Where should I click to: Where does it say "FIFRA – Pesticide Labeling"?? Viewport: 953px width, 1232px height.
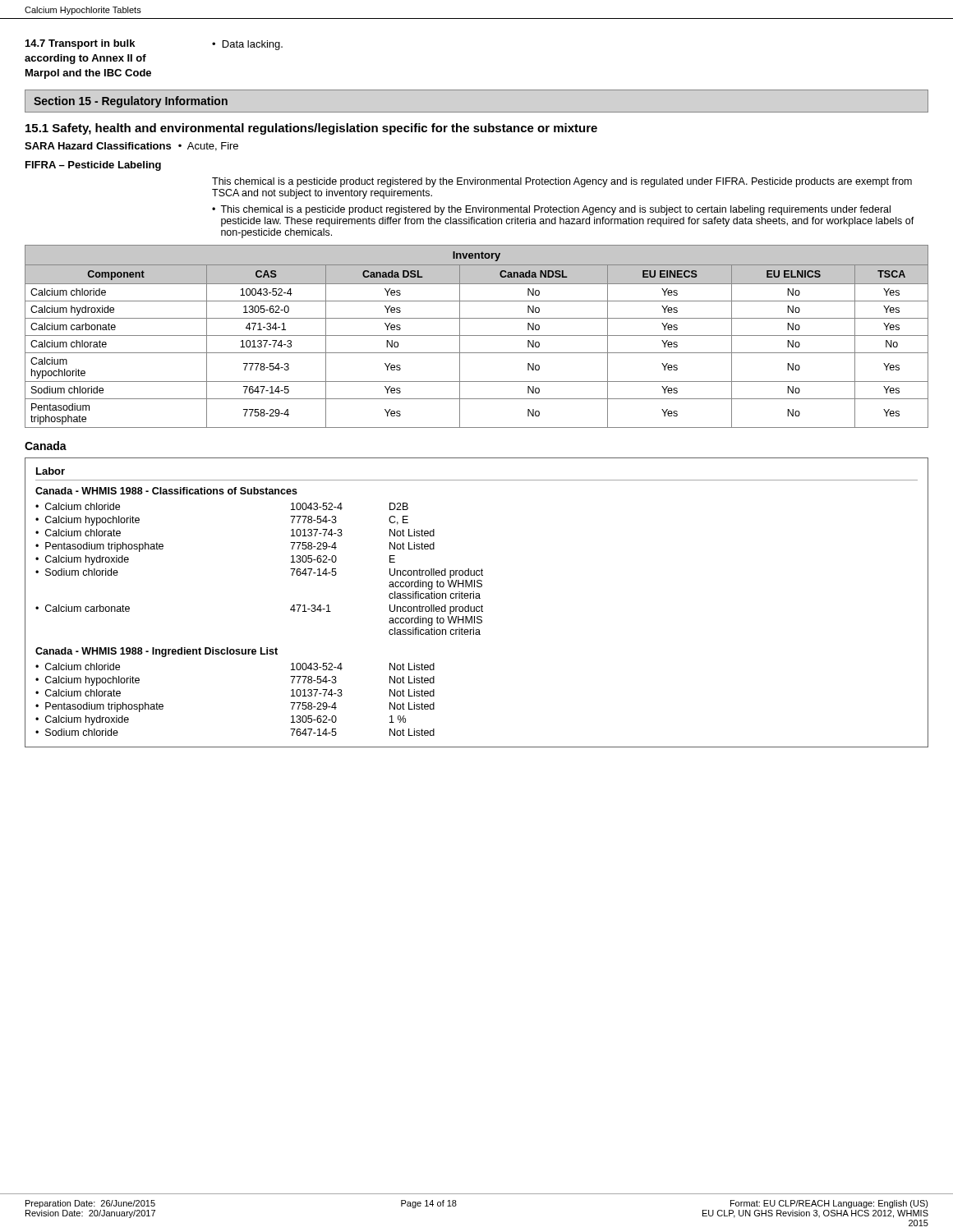(x=93, y=164)
